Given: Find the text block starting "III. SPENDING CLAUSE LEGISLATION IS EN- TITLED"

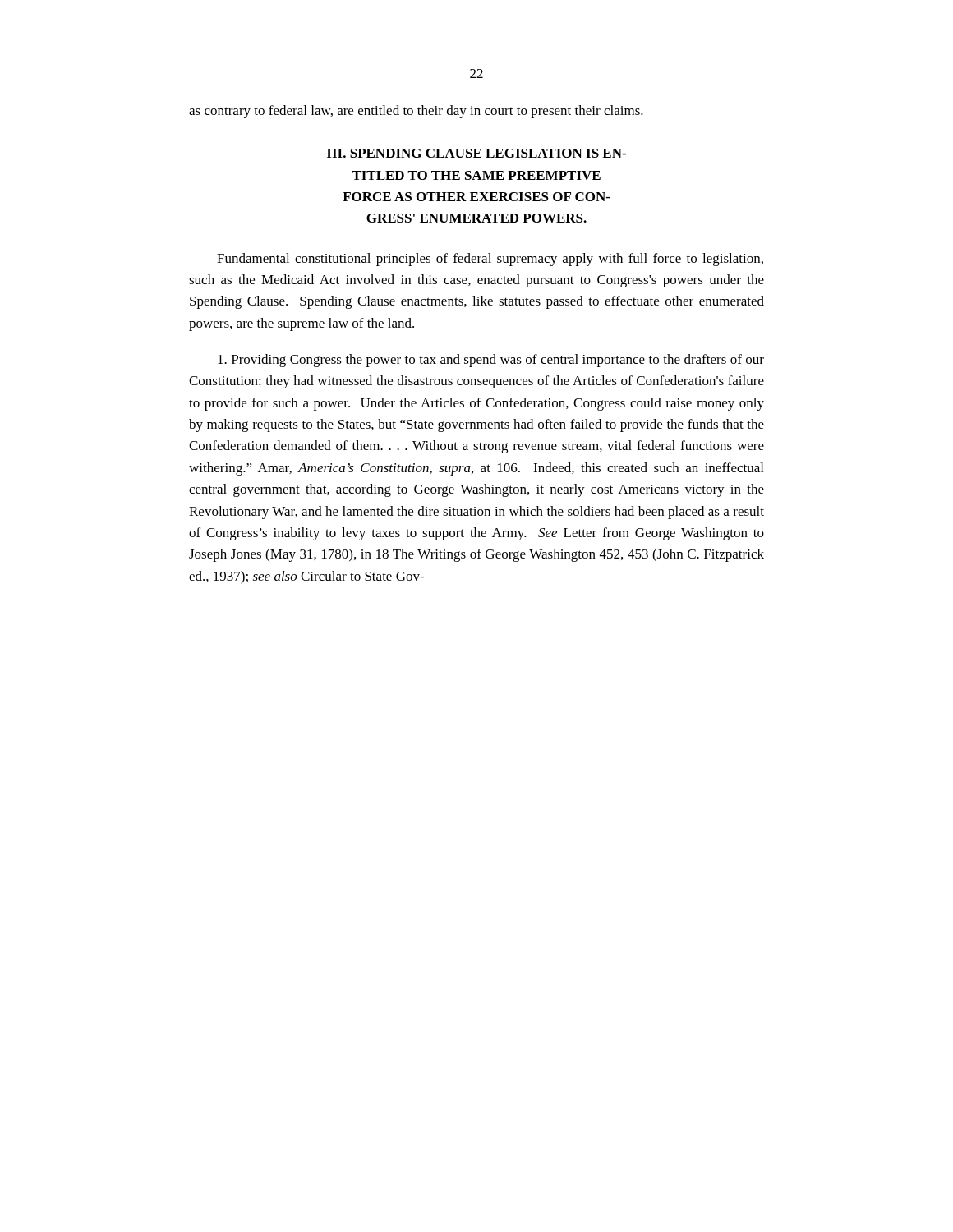Looking at the screenshot, I should (476, 186).
